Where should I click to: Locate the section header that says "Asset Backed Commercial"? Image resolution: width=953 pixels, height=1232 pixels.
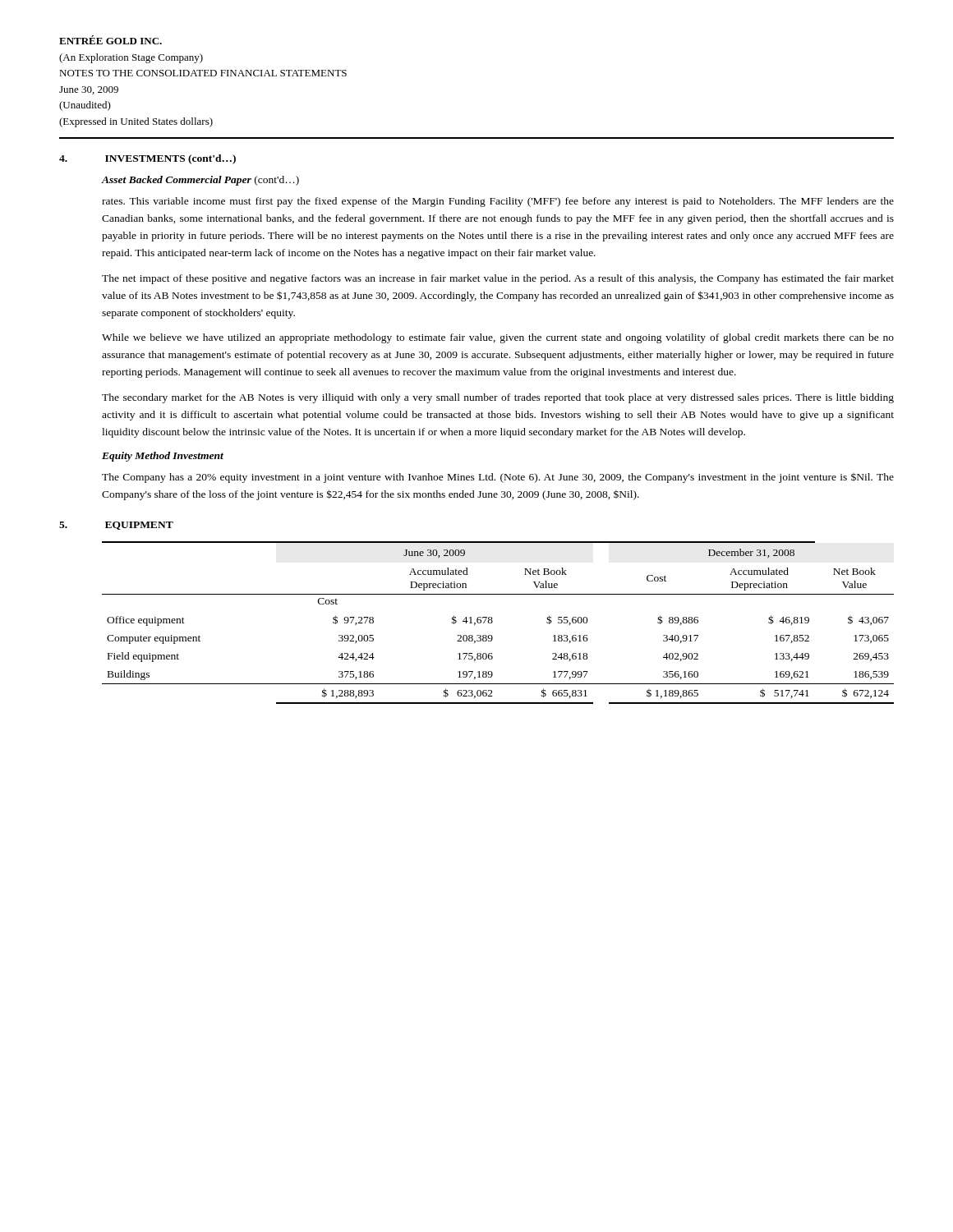tap(201, 180)
